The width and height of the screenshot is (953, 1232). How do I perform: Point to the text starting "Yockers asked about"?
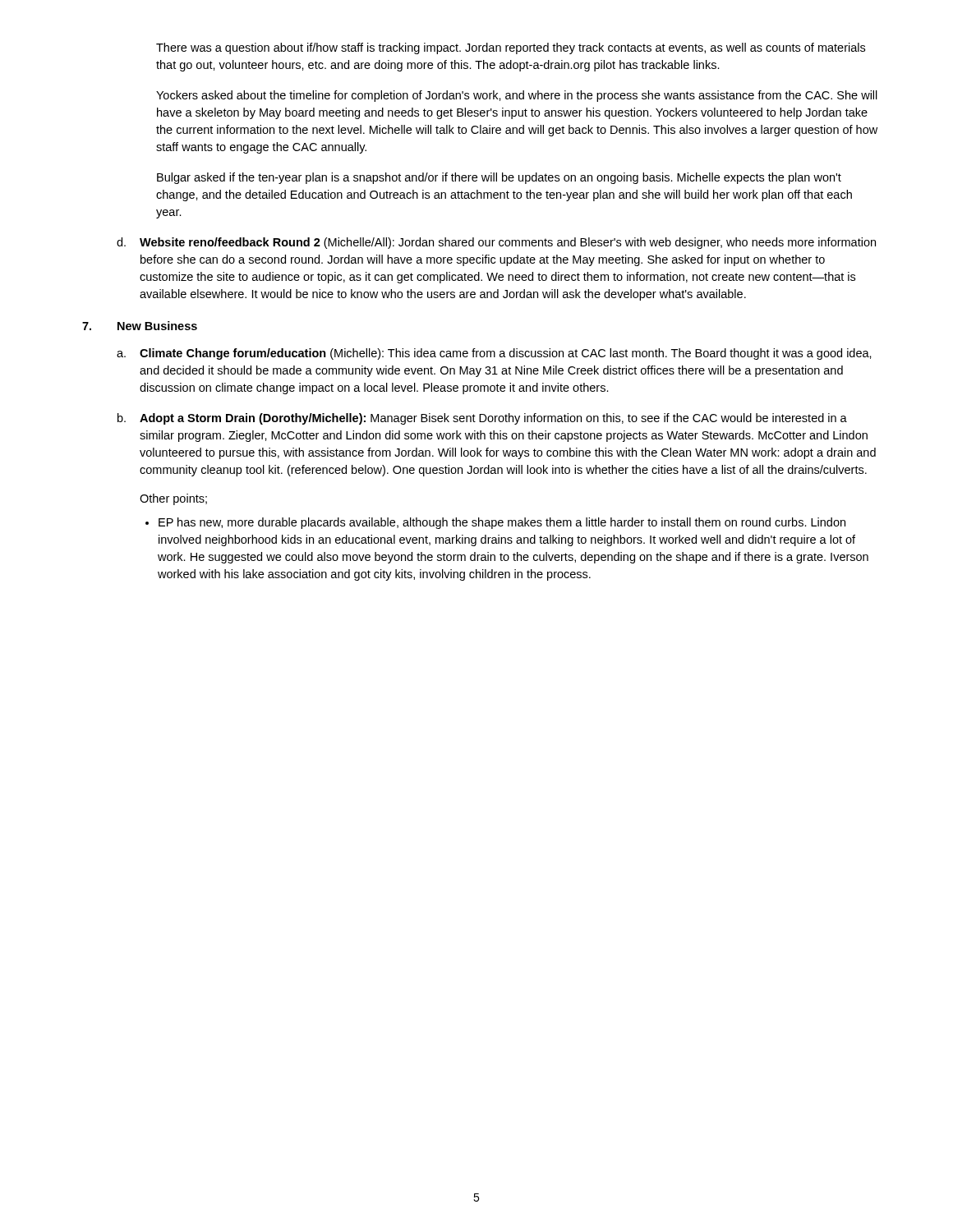[517, 121]
